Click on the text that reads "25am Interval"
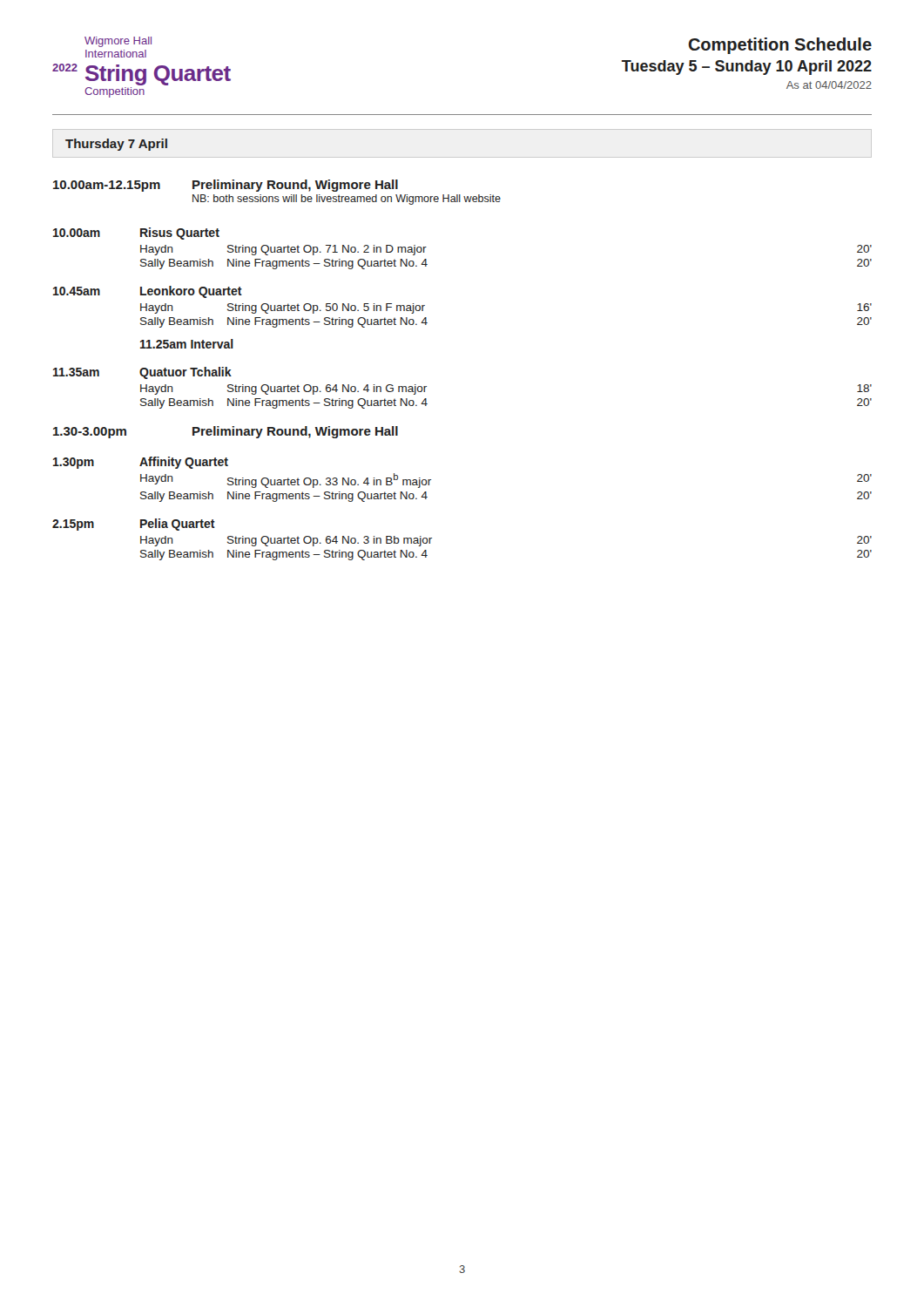The image size is (924, 1307). (x=186, y=345)
